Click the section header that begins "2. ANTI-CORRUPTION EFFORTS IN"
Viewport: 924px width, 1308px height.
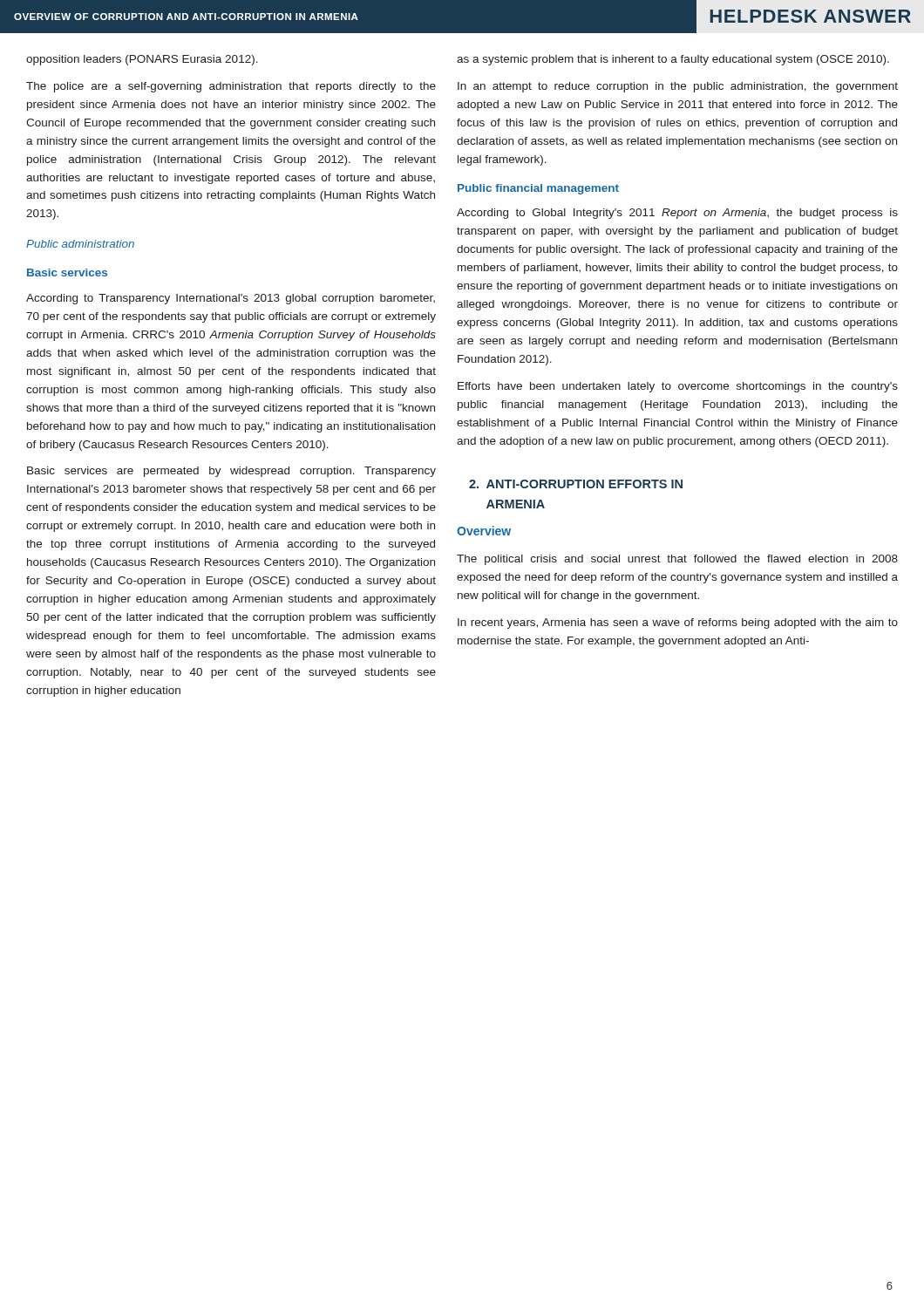(x=677, y=494)
